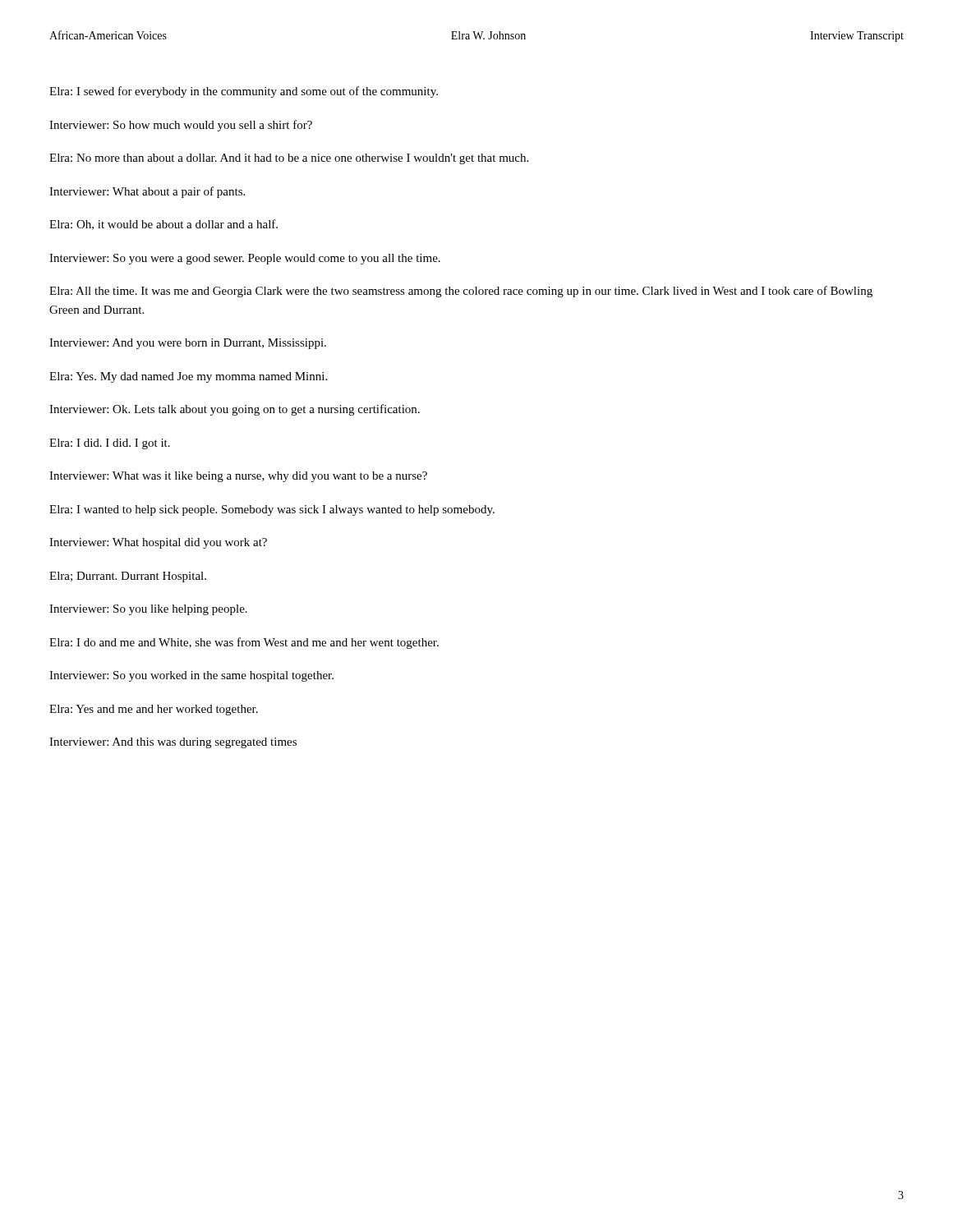Find the text containing "Elra; Durrant. Durrant Hospital."
The height and width of the screenshot is (1232, 953).
(x=128, y=575)
